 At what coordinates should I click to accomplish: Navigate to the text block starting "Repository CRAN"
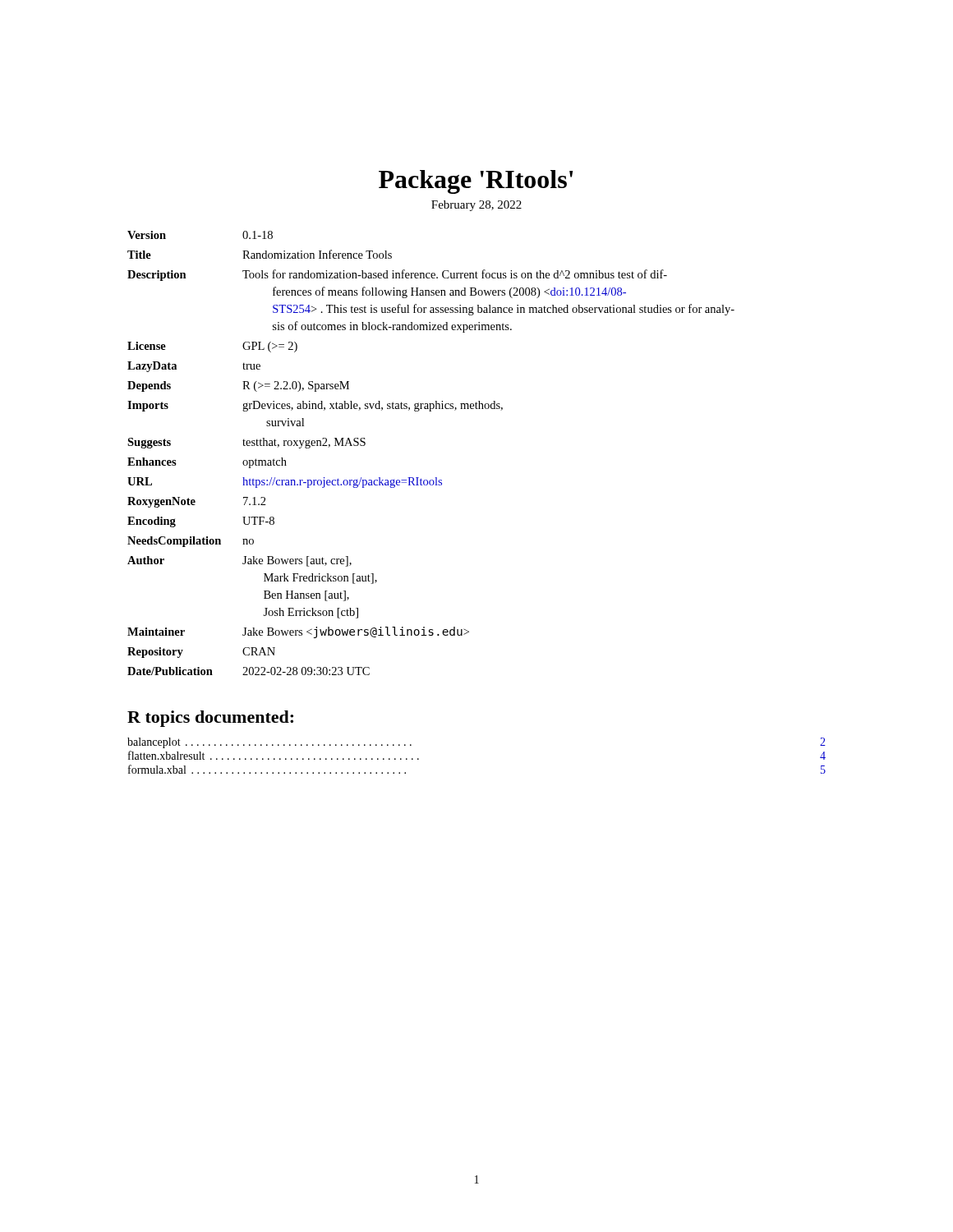pos(155,653)
